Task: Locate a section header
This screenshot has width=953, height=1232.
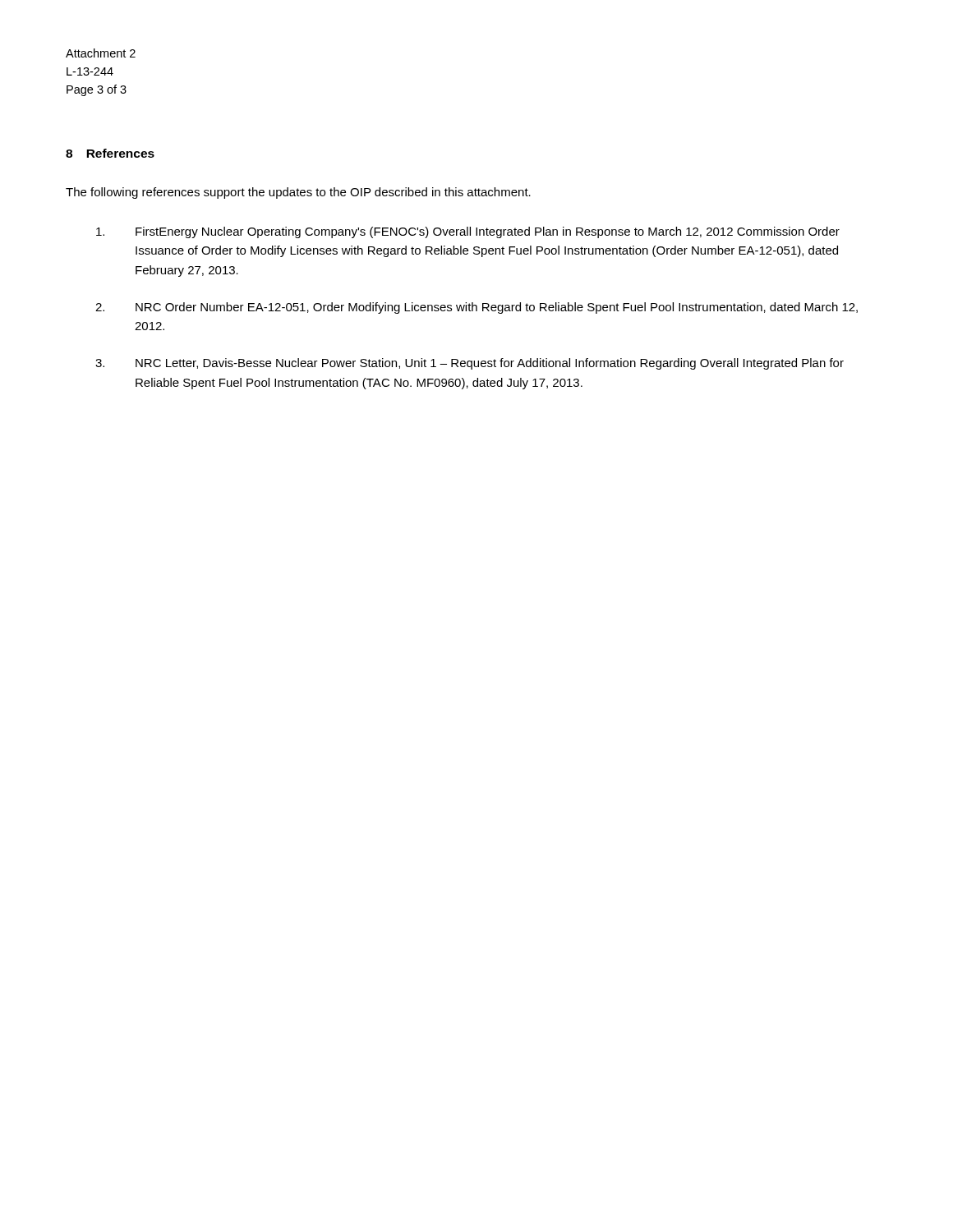Action: pos(110,153)
